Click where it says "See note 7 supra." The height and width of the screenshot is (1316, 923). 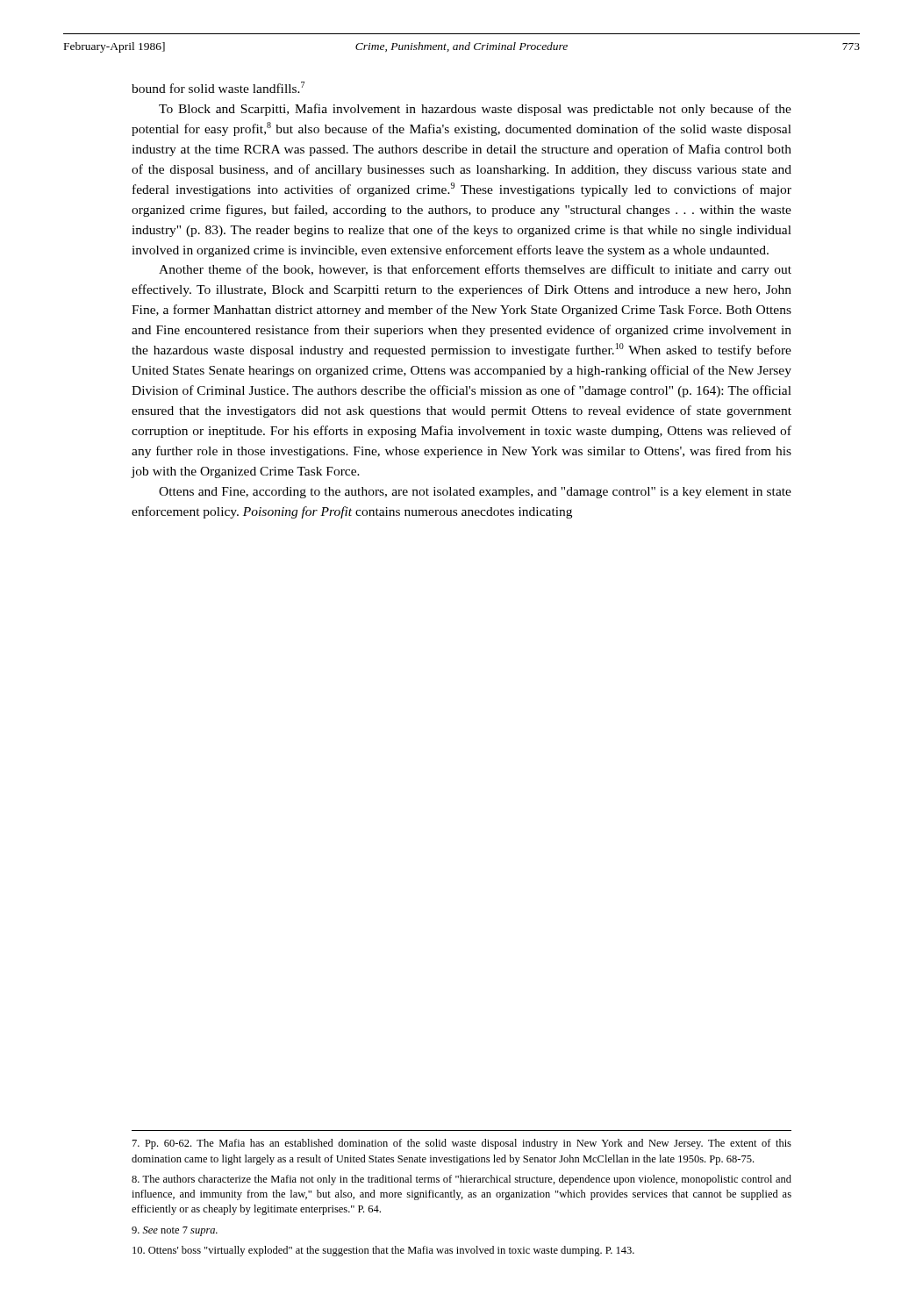(175, 1230)
